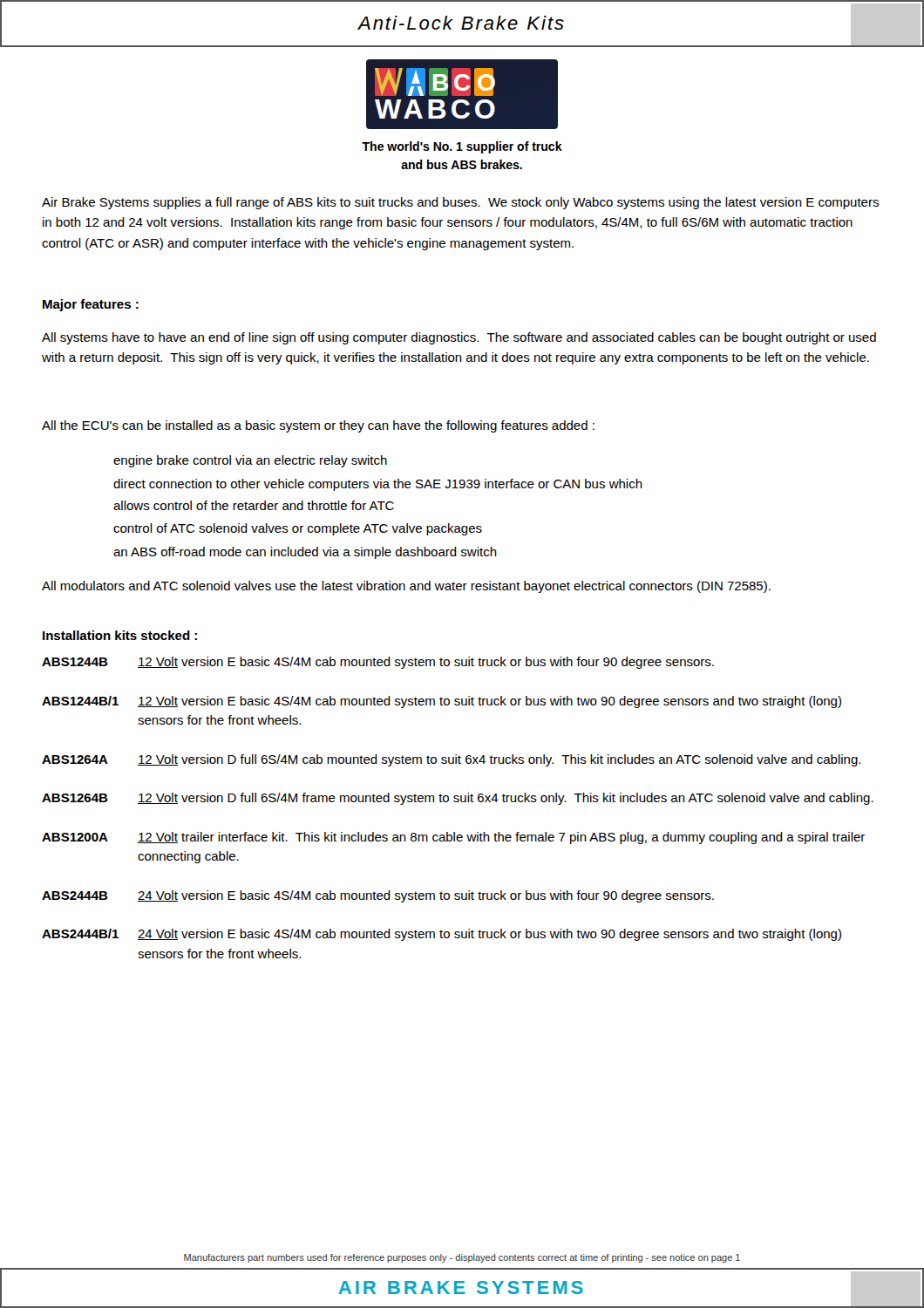Select the list item that says "direct connection to other"
Screen dimensions: 1308x924
click(378, 494)
